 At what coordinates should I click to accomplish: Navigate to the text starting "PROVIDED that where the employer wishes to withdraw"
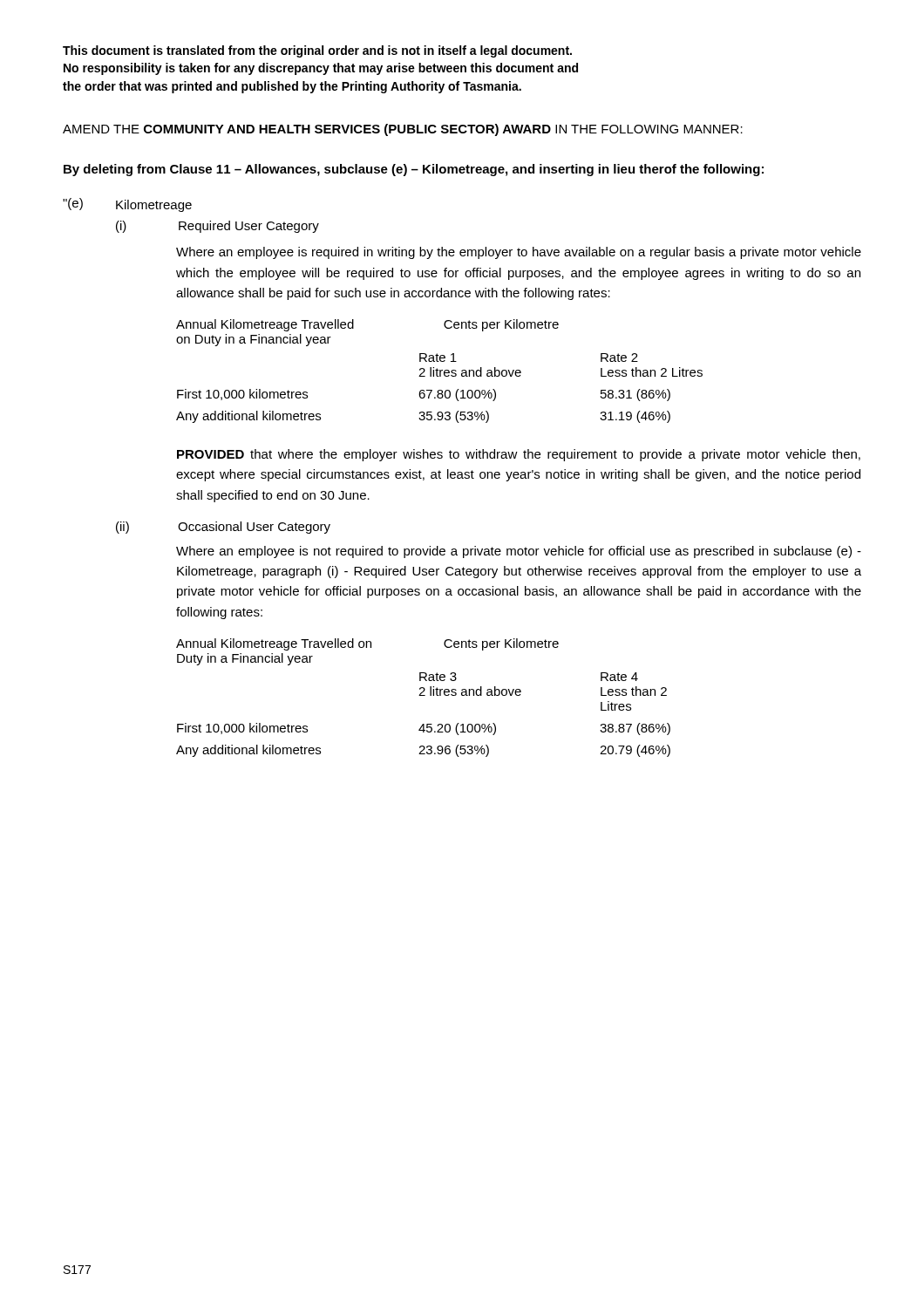tap(519, 474)
